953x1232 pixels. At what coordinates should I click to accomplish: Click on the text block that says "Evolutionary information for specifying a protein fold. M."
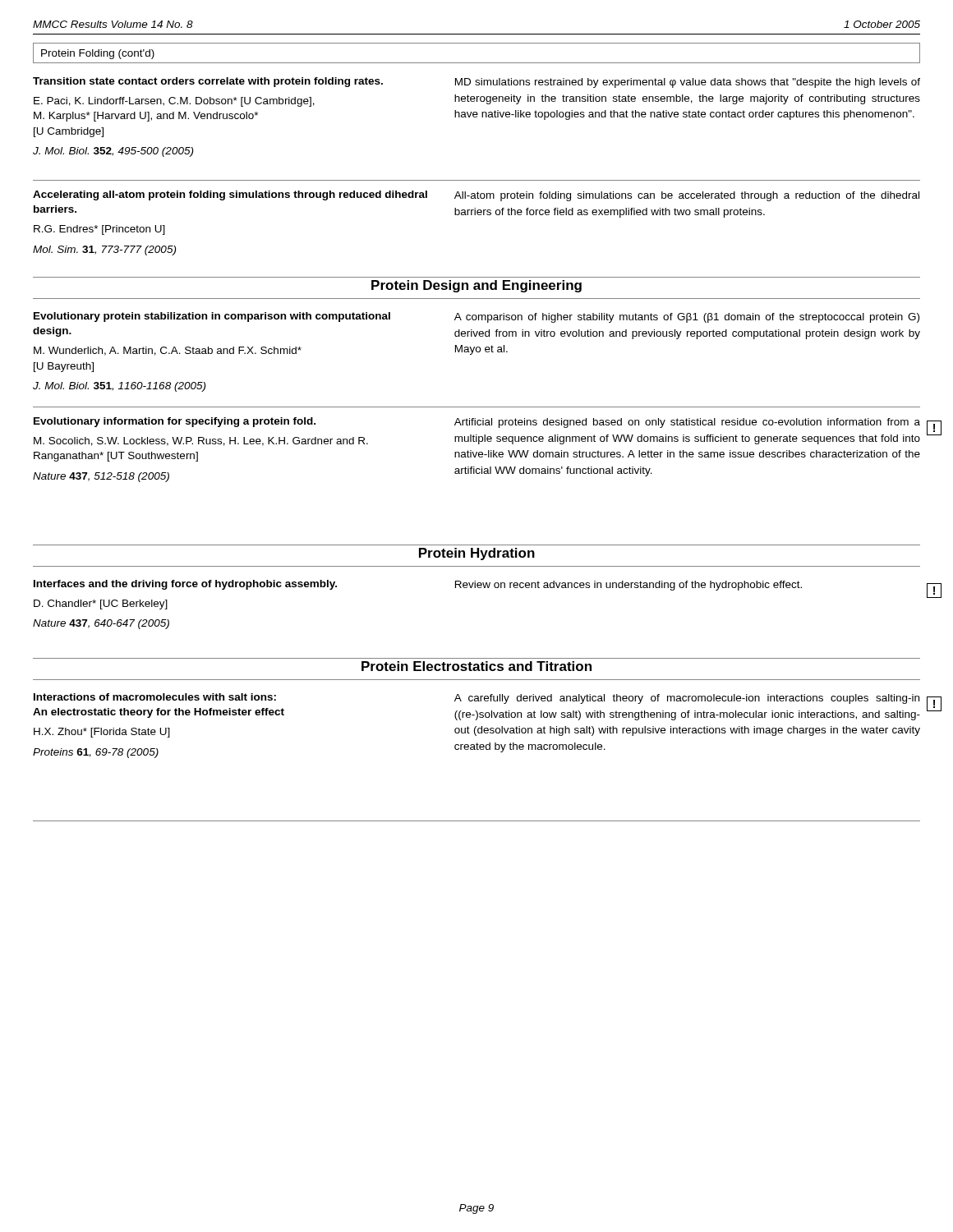(476, 476)
